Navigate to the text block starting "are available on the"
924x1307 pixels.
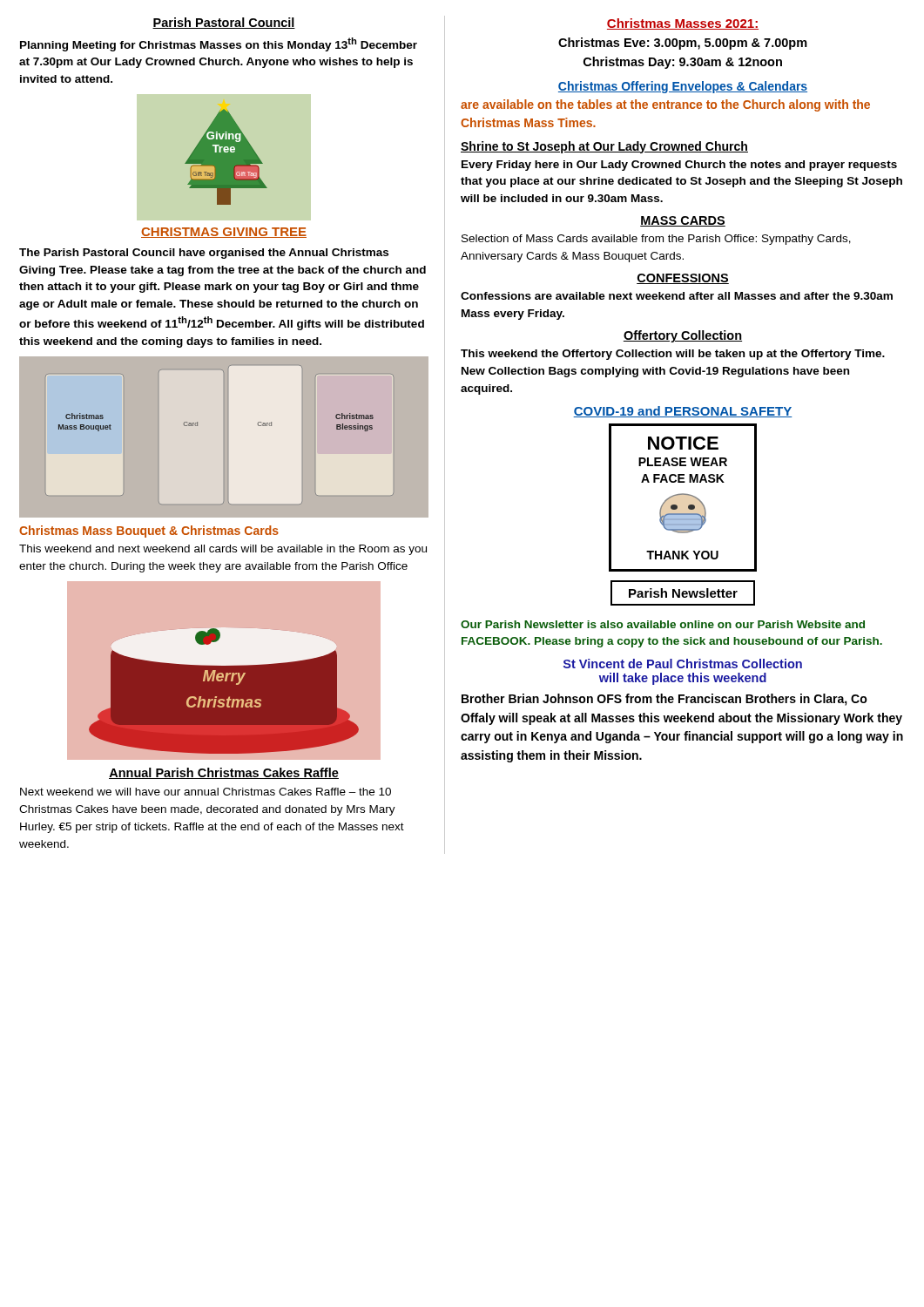click(x=683, y=114)
